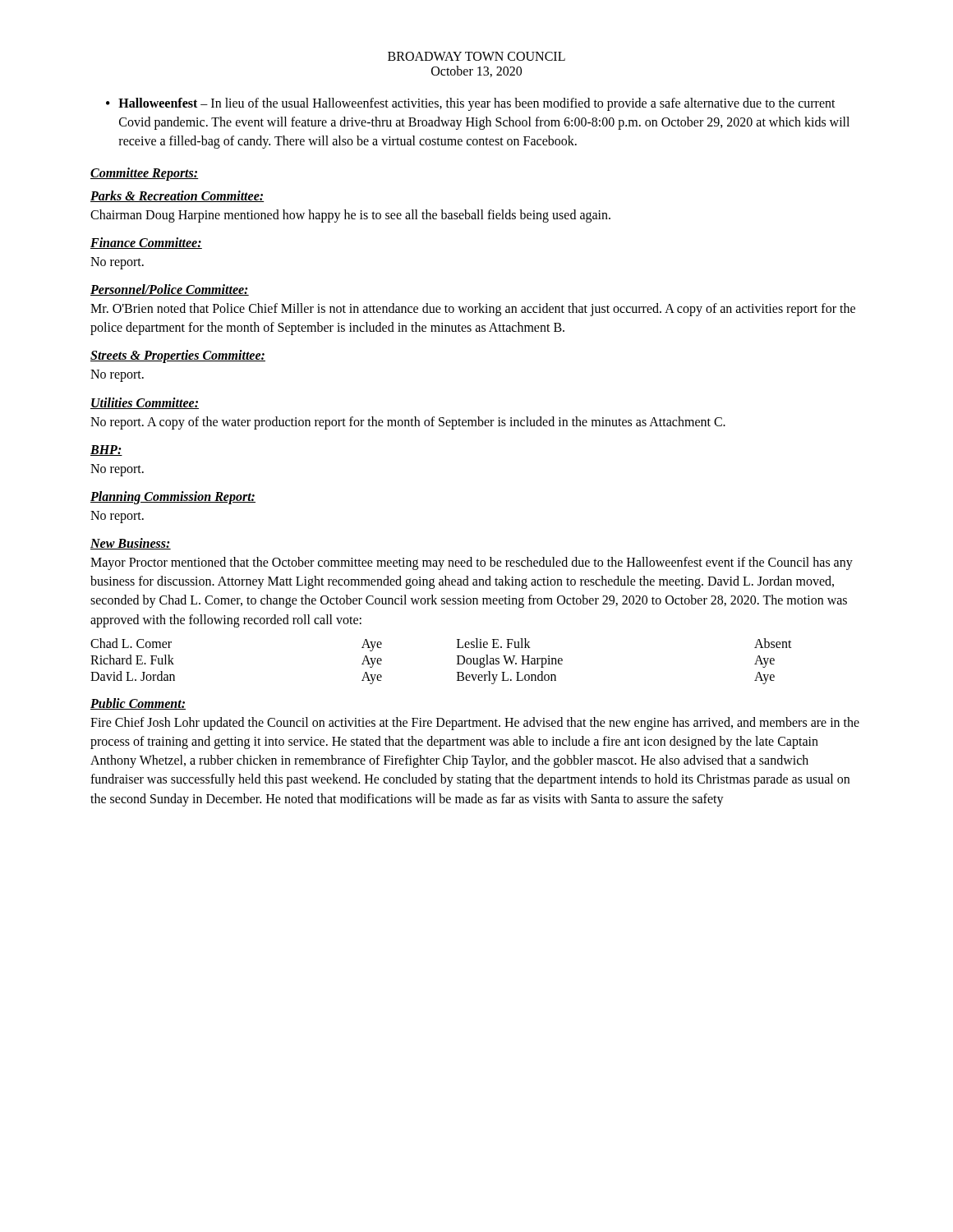
Task: Find "Streets & Properties Committee:" on this page
Action: [178, 355]
